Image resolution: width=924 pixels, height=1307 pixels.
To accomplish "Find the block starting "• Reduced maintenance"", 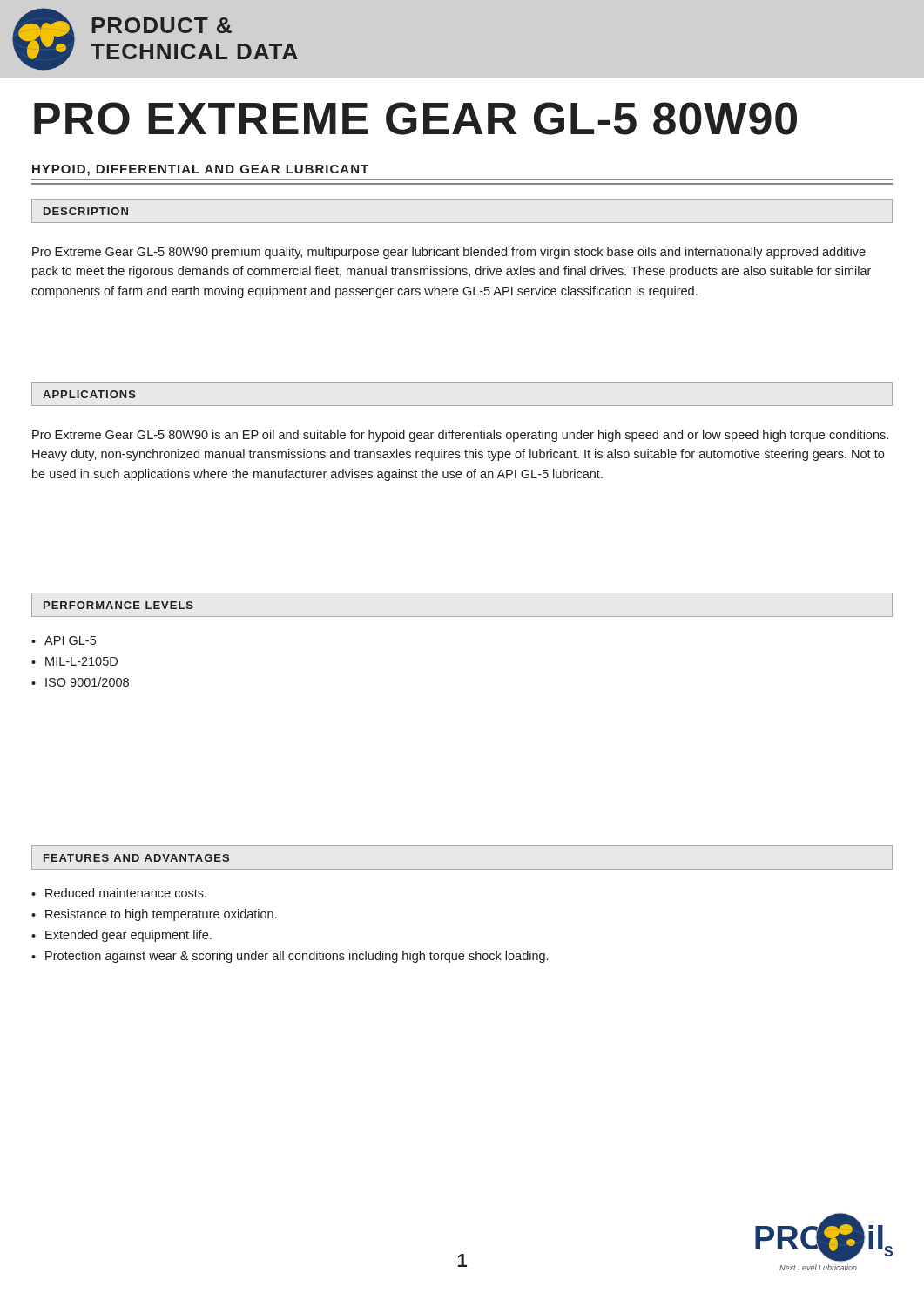I will tap(119, 894).
